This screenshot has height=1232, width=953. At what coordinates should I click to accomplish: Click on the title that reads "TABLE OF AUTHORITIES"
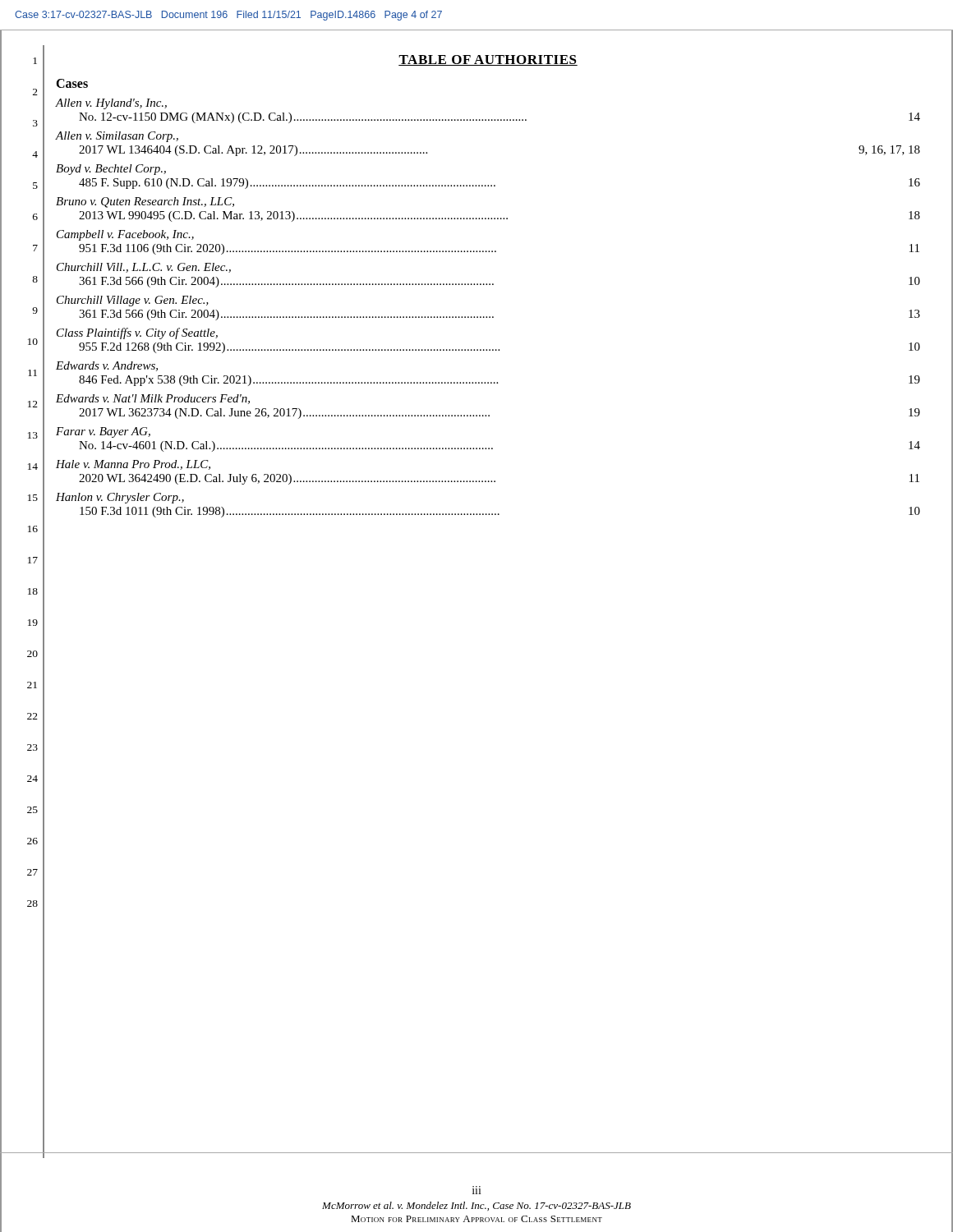(x=488, y=60)
